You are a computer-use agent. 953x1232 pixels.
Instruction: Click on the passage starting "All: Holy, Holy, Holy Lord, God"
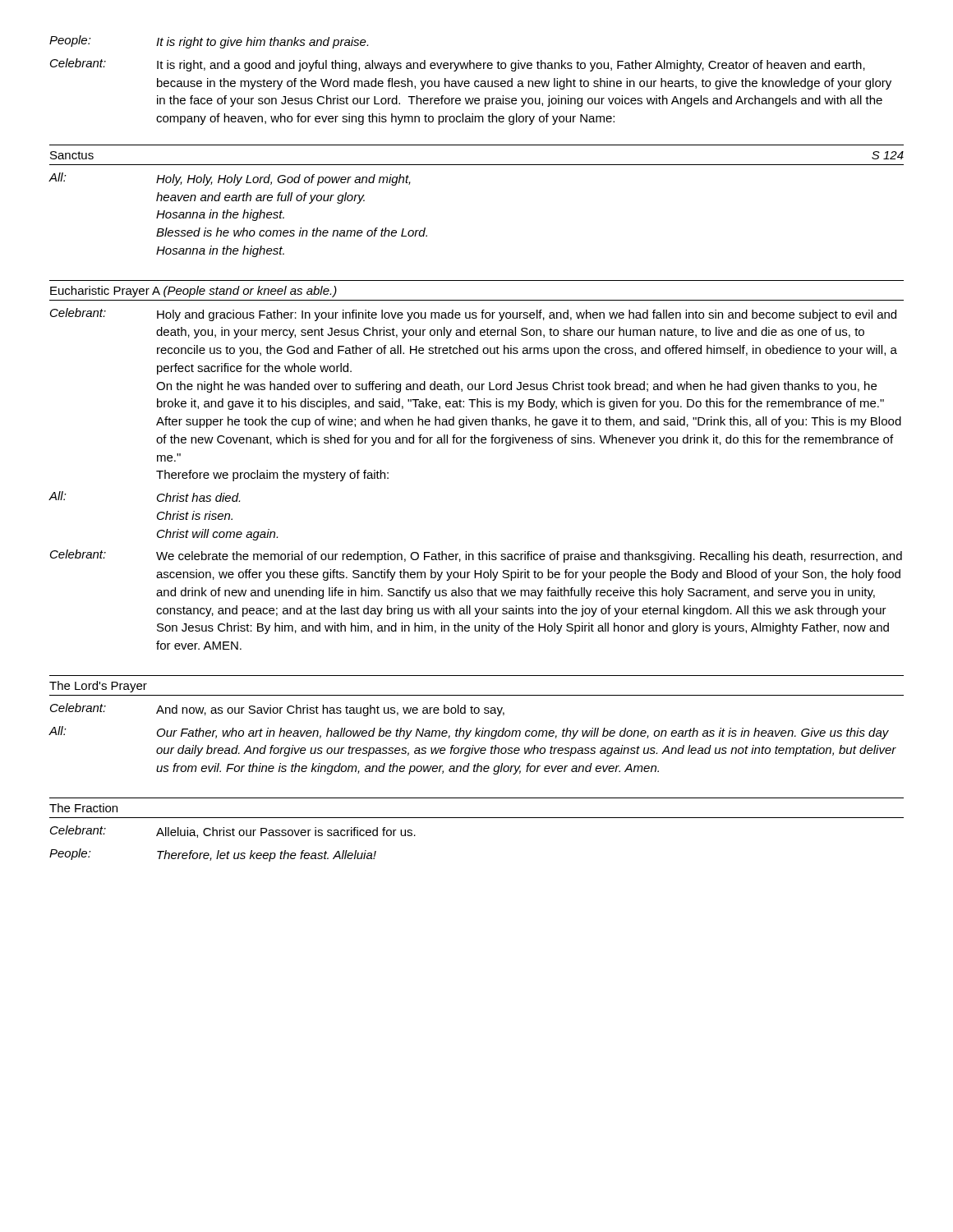tap(230, 179)
